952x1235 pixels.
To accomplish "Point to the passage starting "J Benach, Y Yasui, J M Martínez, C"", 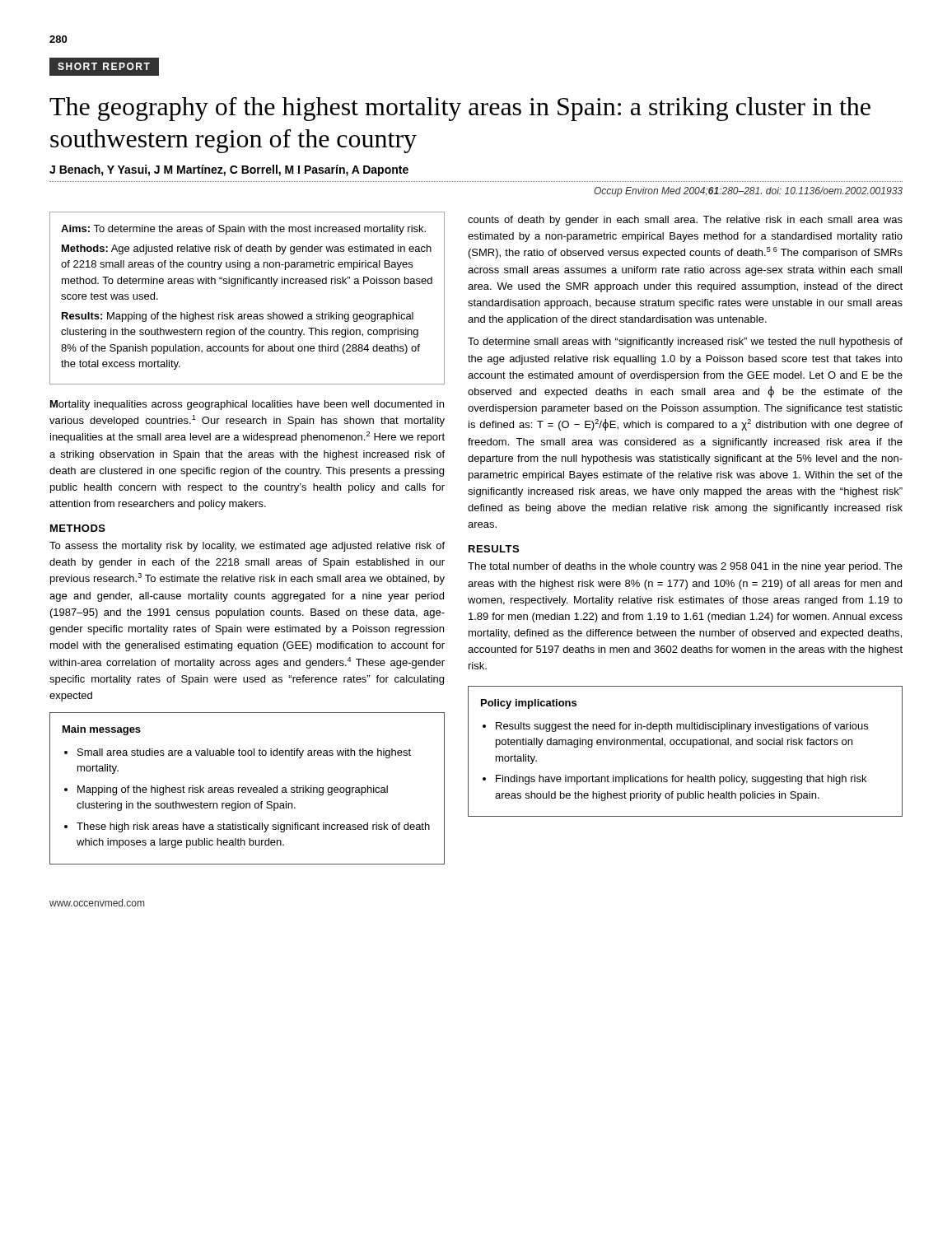I will click(229, 170).
